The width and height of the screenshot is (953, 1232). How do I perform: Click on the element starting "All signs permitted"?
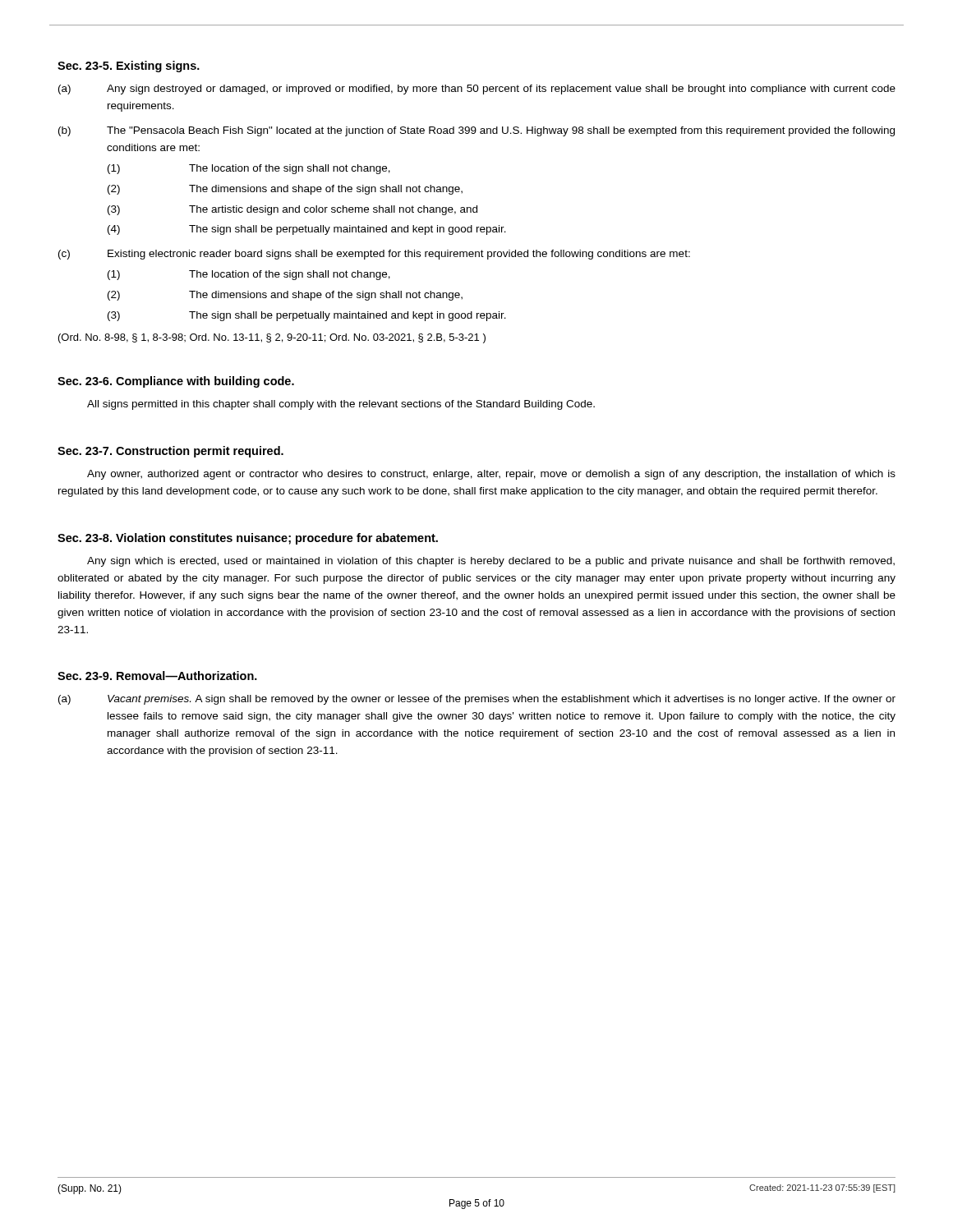point(341,404)
